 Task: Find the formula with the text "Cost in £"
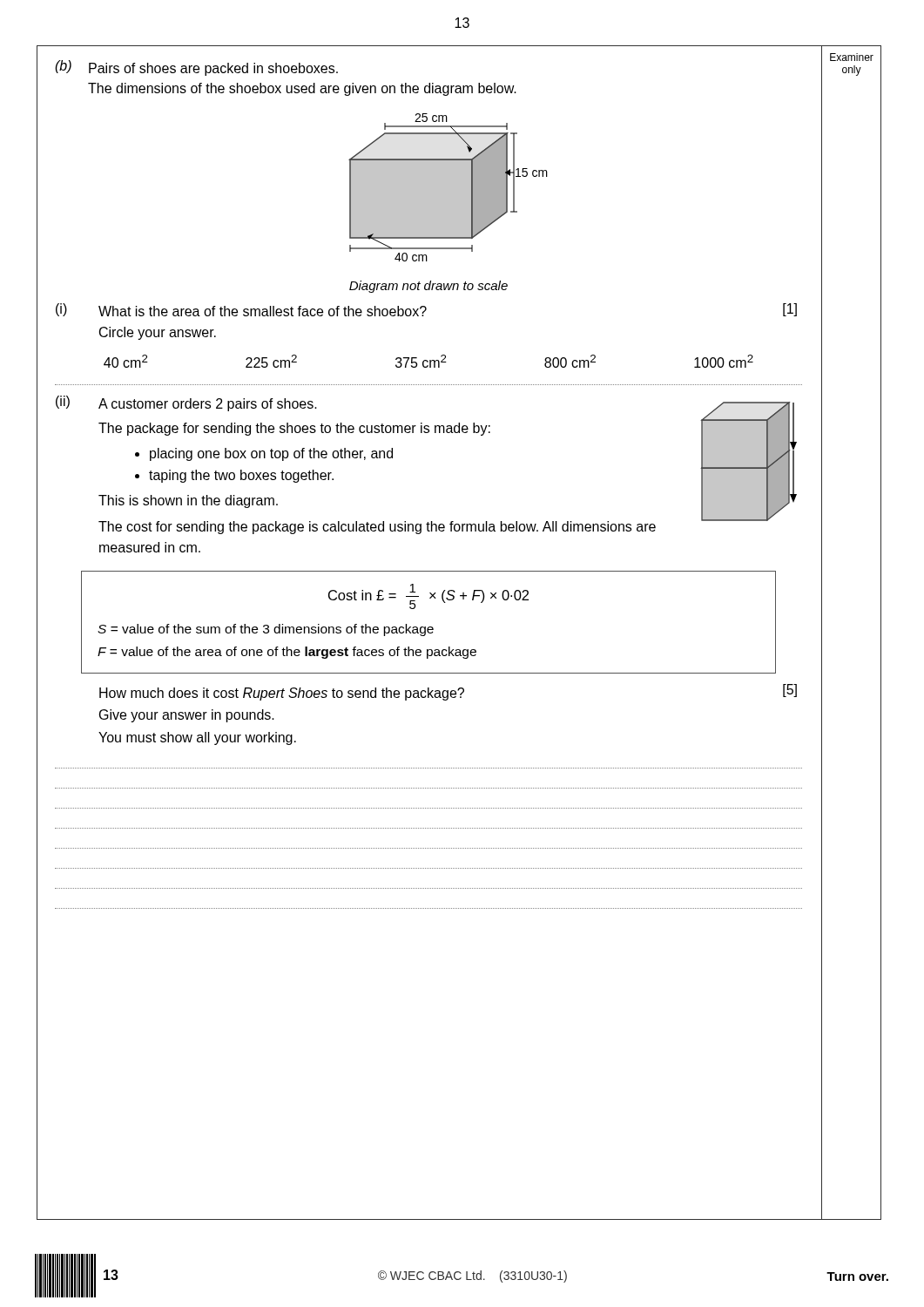pyautogui.click(x=429, y=622)
